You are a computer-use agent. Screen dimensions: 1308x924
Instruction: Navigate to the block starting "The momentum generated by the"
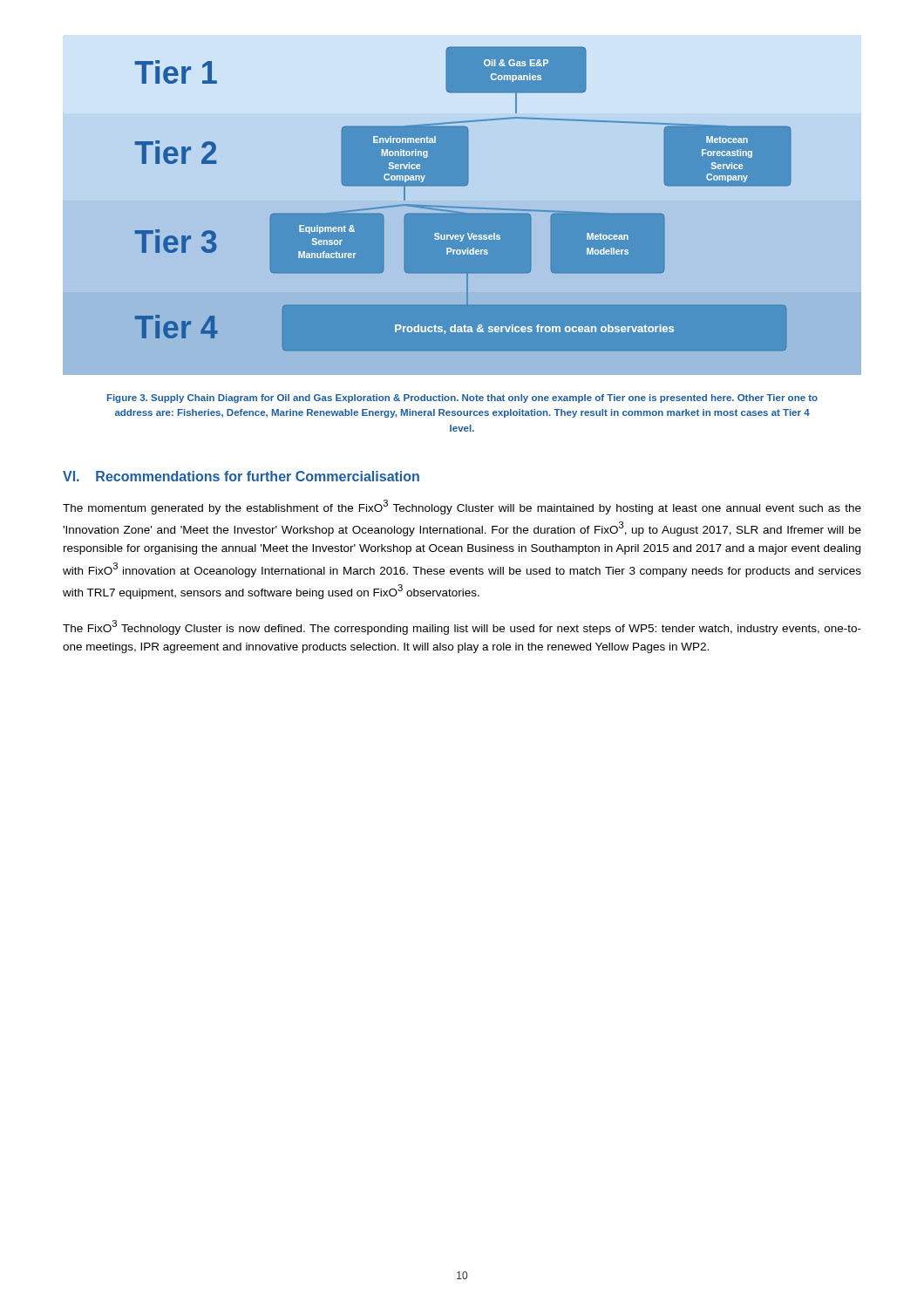pos(462,548)
